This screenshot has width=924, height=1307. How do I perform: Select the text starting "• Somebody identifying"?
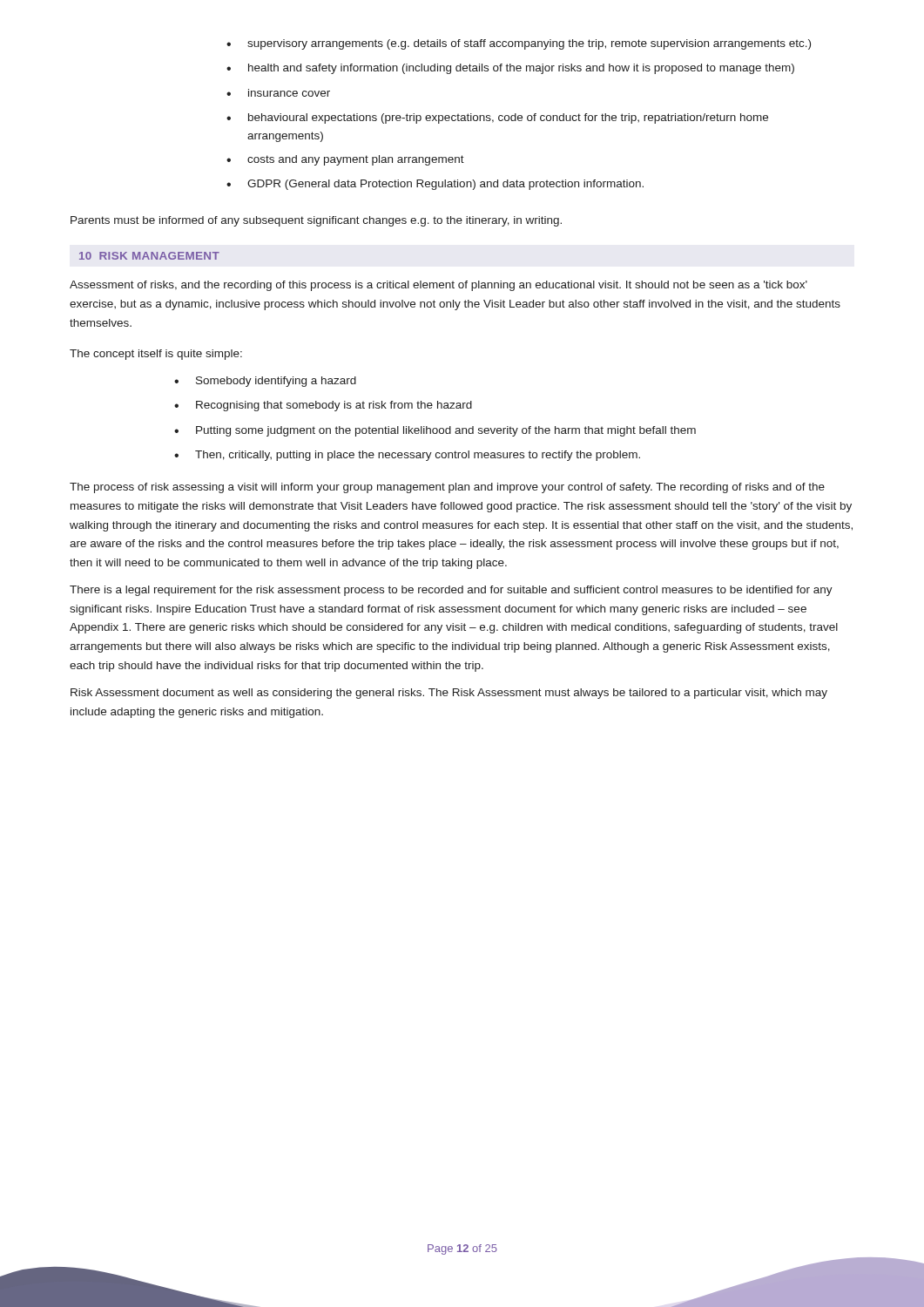(265, 382)
